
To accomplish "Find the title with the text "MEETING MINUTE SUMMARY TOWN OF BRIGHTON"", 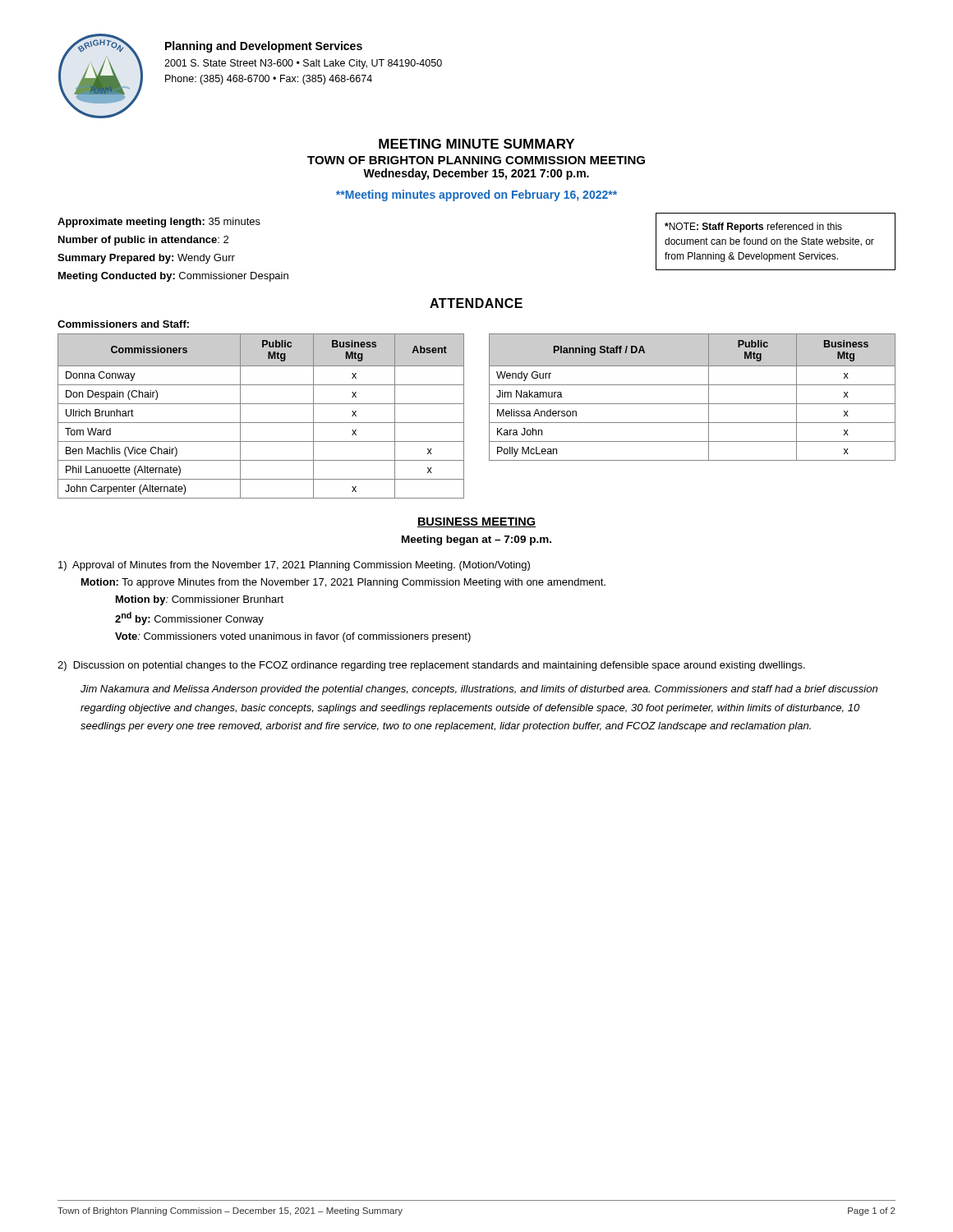I will [x=476, y=158].
